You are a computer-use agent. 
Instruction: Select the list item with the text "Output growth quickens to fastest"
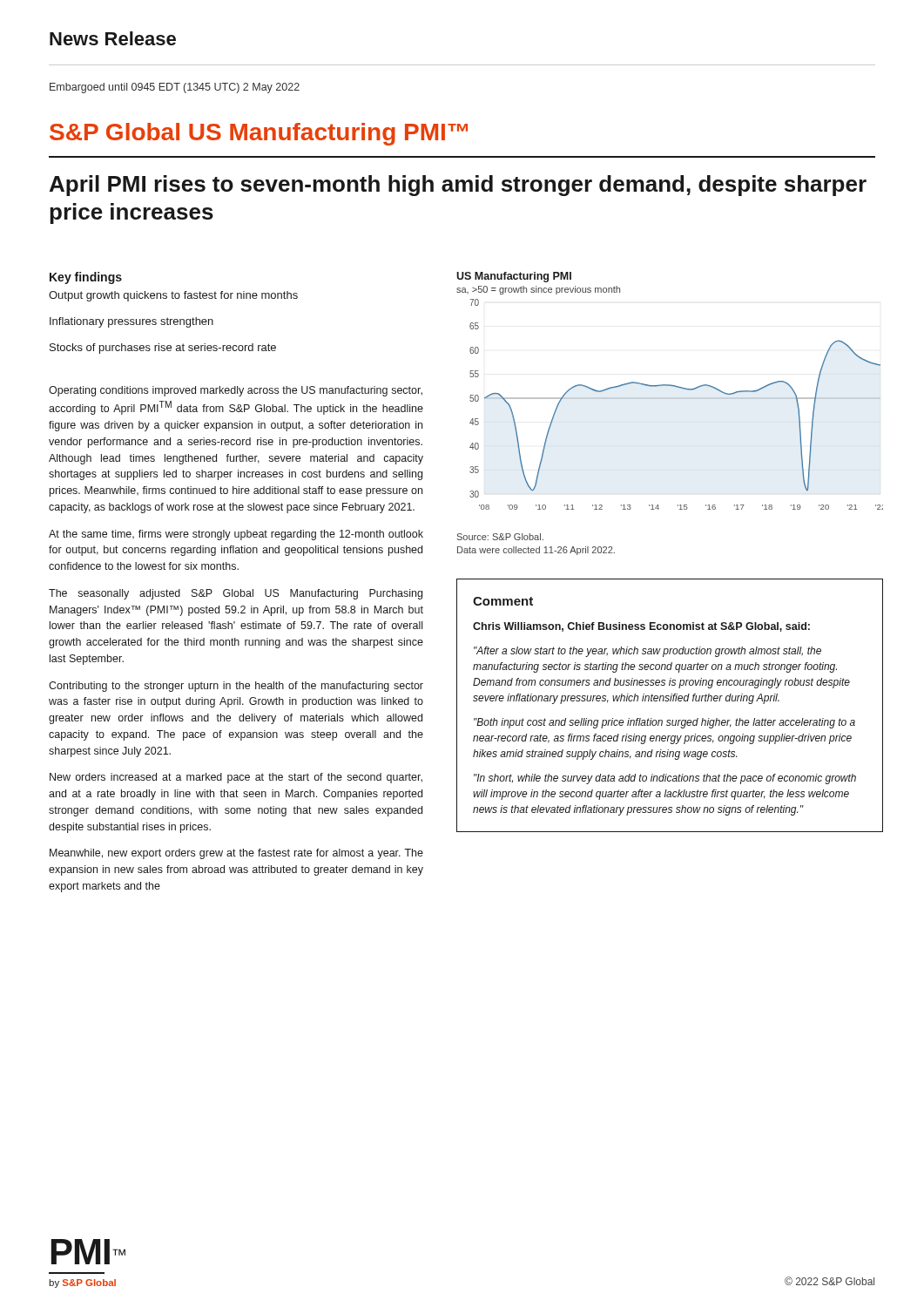[236, 295]
